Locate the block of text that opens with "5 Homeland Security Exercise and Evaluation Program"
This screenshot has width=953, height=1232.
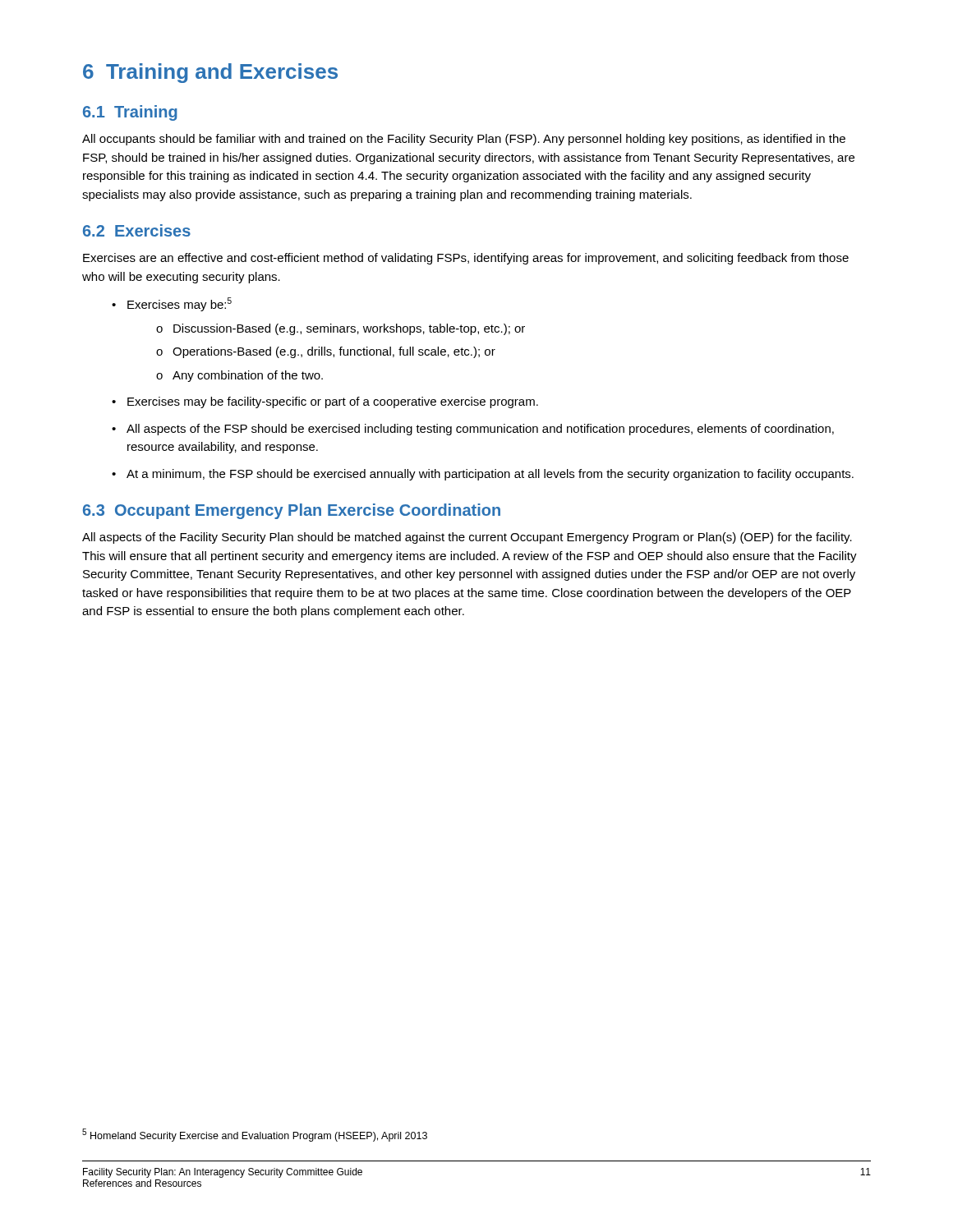click(255, 1136)
